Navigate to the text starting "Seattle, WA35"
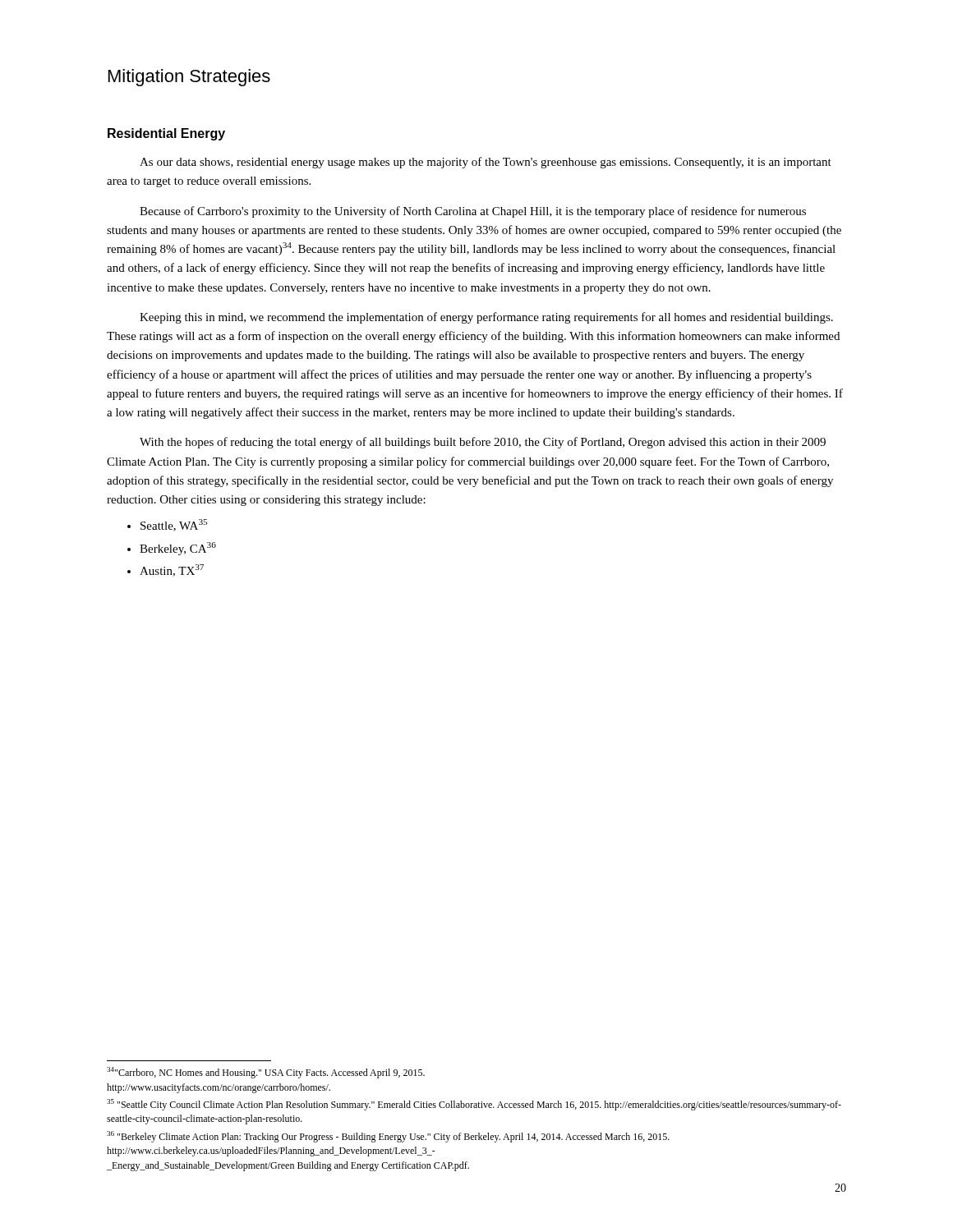The width and height of the screenshot is (953, 1232). 174,525
